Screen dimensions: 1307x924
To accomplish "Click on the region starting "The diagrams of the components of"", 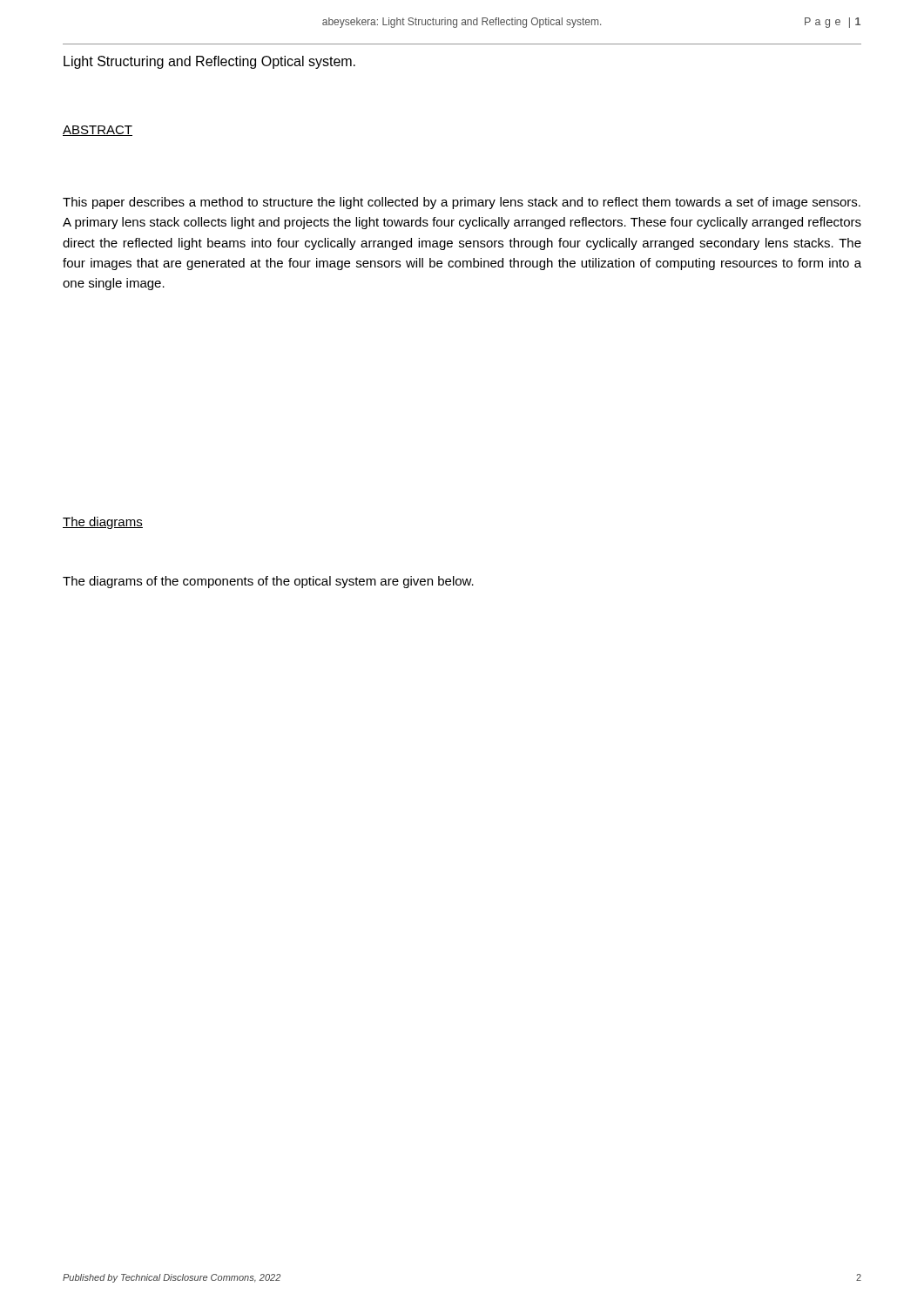I will 269,581.
